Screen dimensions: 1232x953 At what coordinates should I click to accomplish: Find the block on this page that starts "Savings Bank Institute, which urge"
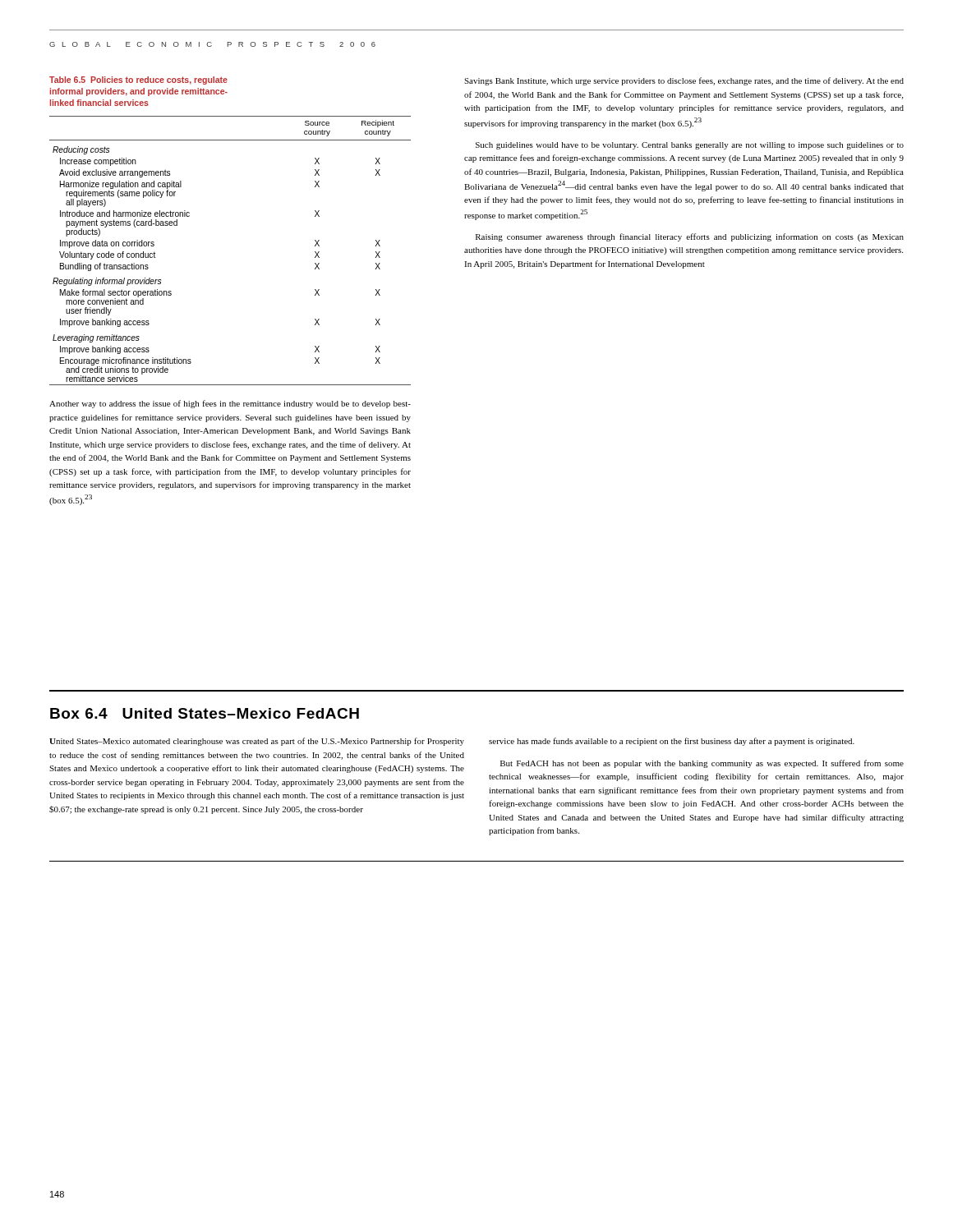(684, 172)
